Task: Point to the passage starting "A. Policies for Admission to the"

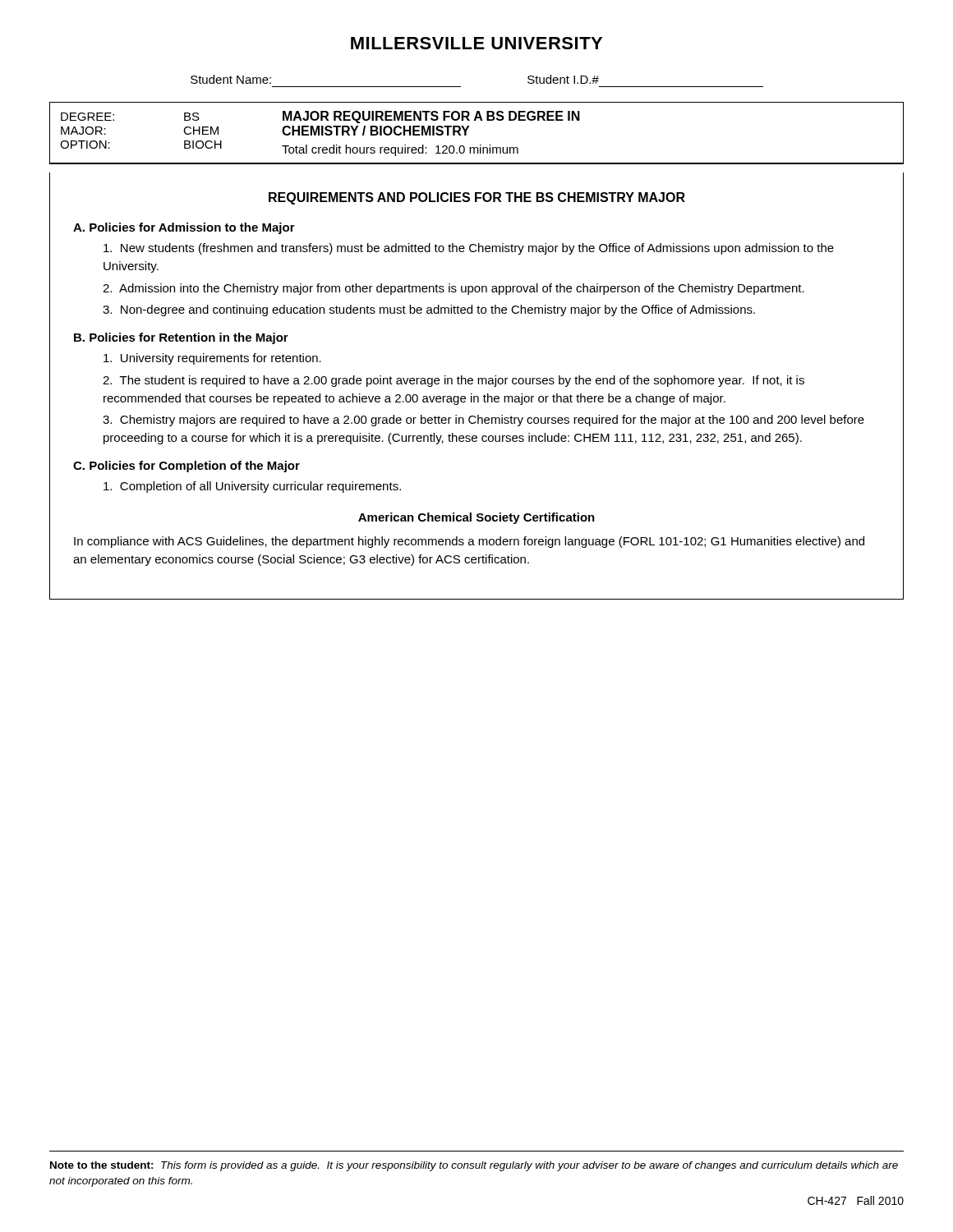Action: (x=184, y=227)
